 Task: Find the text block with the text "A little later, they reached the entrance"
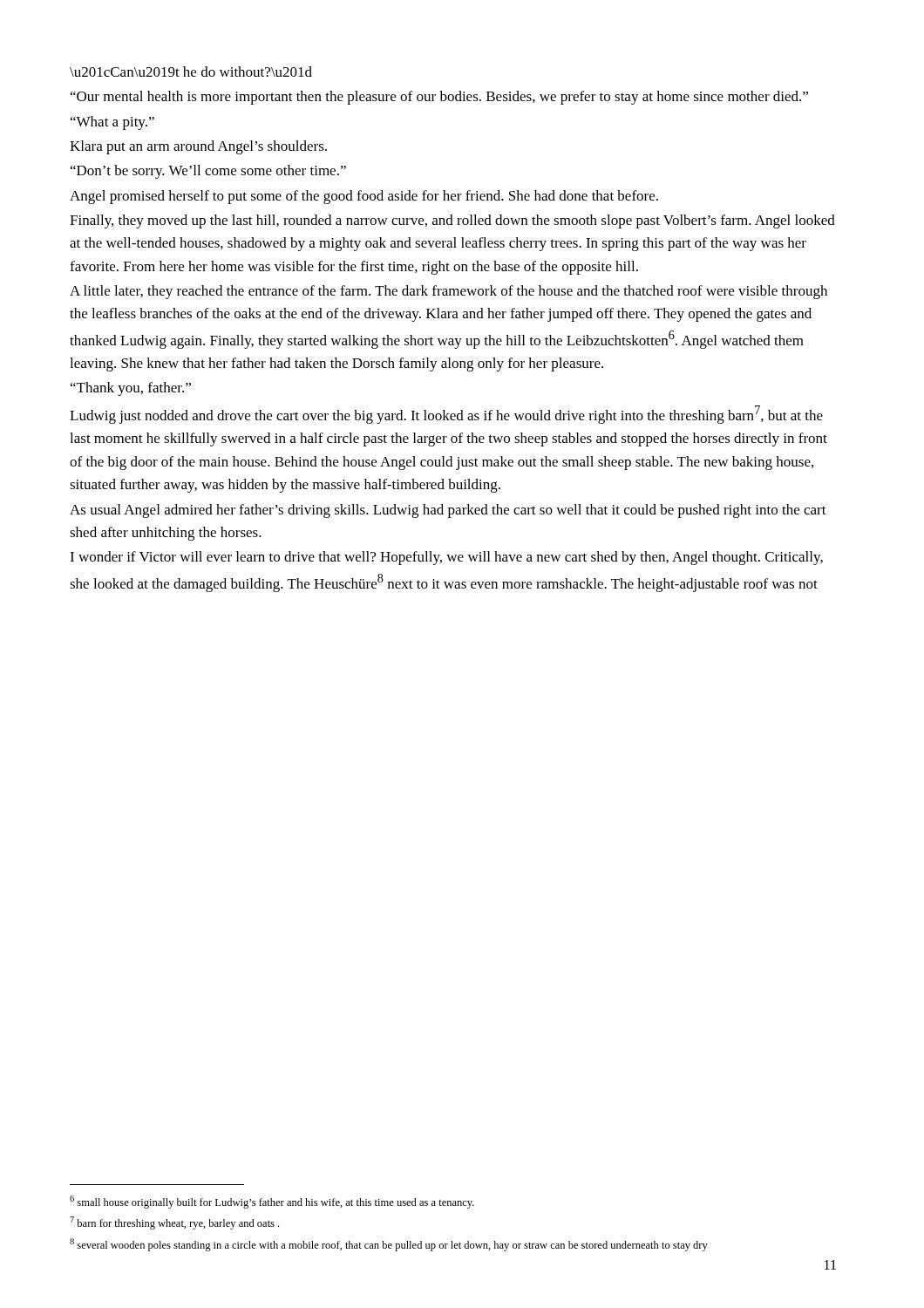click(x=453, y=328)
